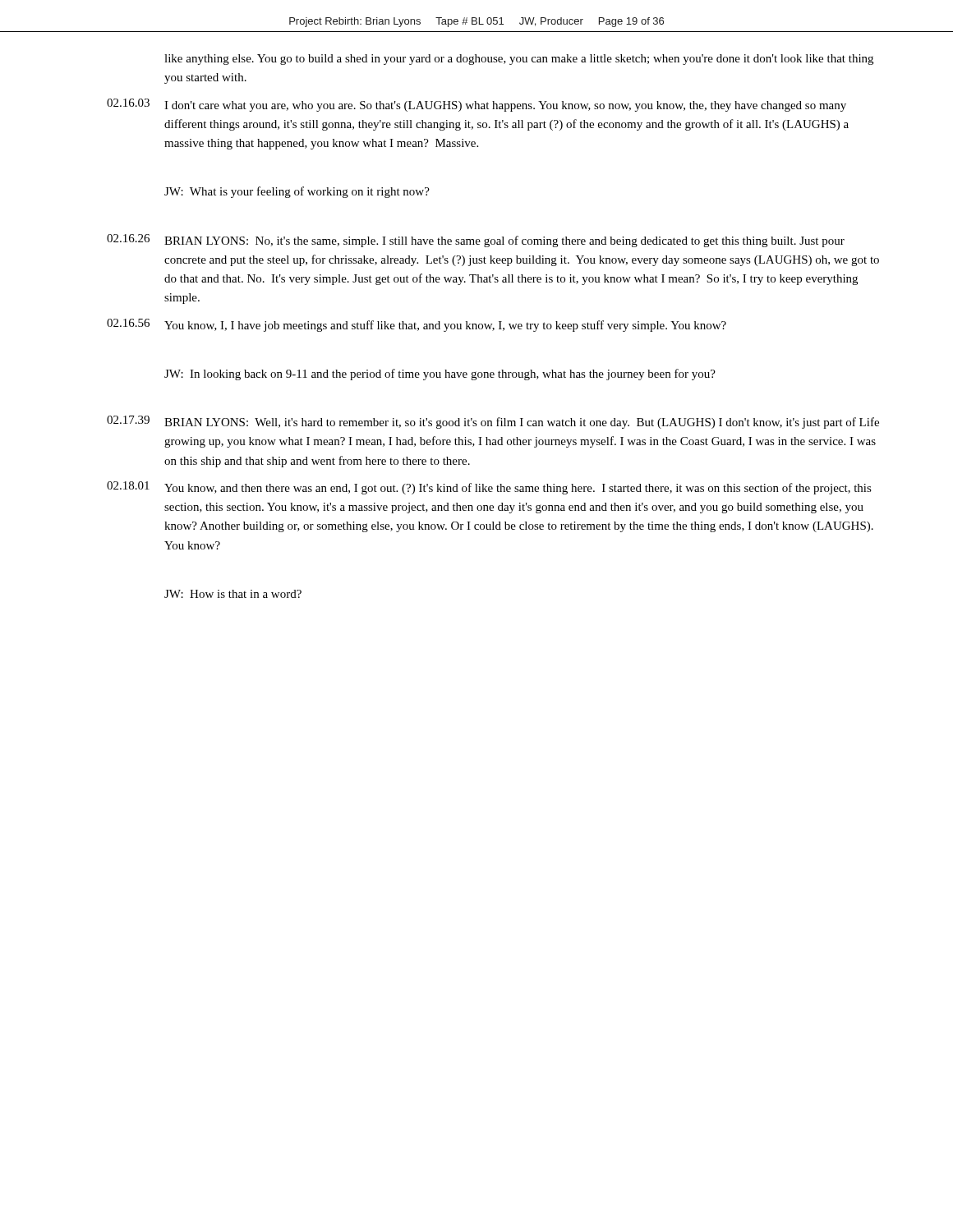Screen dimensions: 1232x953
Task: Click on the text block with the text "JW: How is"
Action: click(x=233, y=594)
